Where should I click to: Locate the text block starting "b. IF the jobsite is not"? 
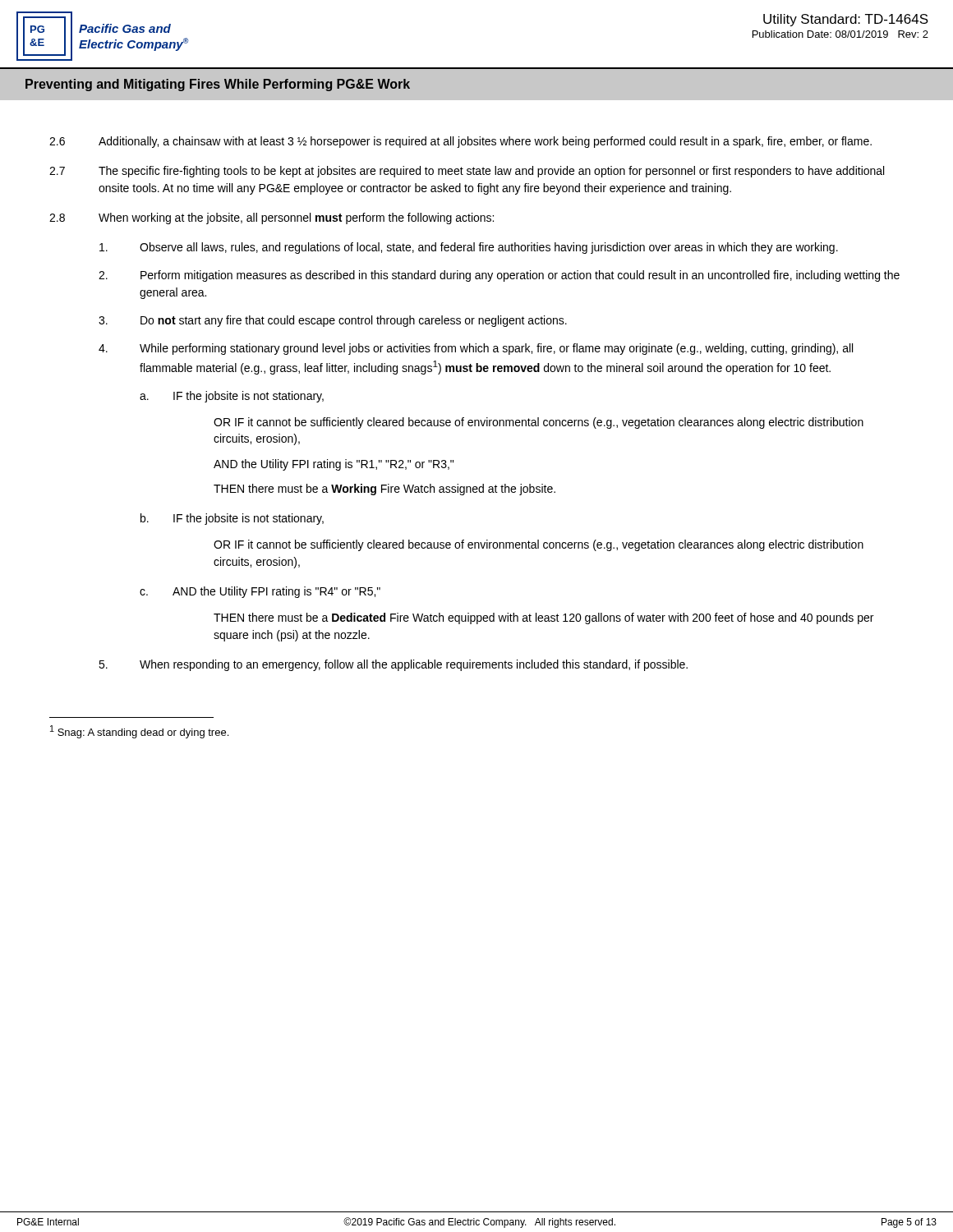pos(232,519)
